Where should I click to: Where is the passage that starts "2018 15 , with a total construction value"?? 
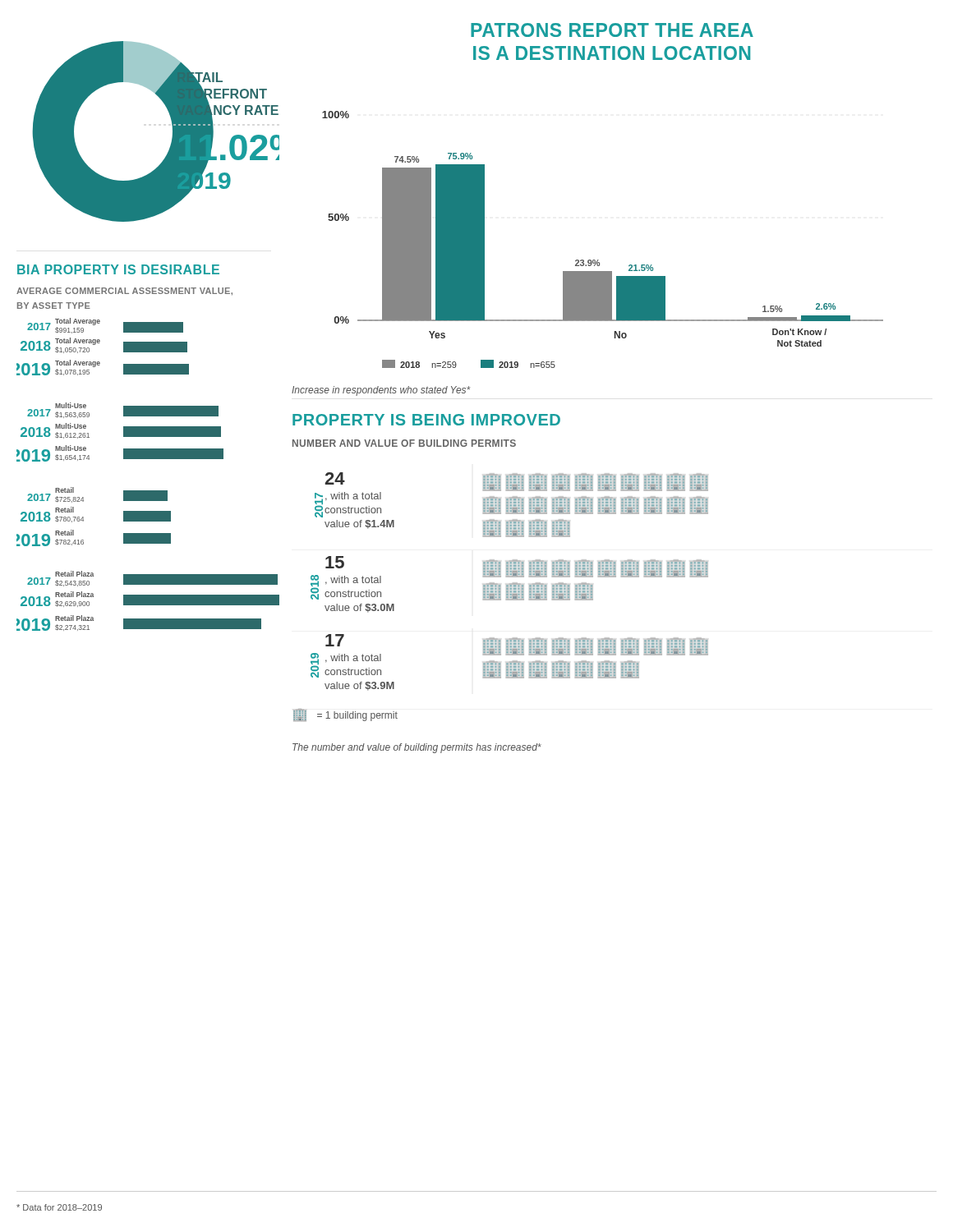(612, 583)
